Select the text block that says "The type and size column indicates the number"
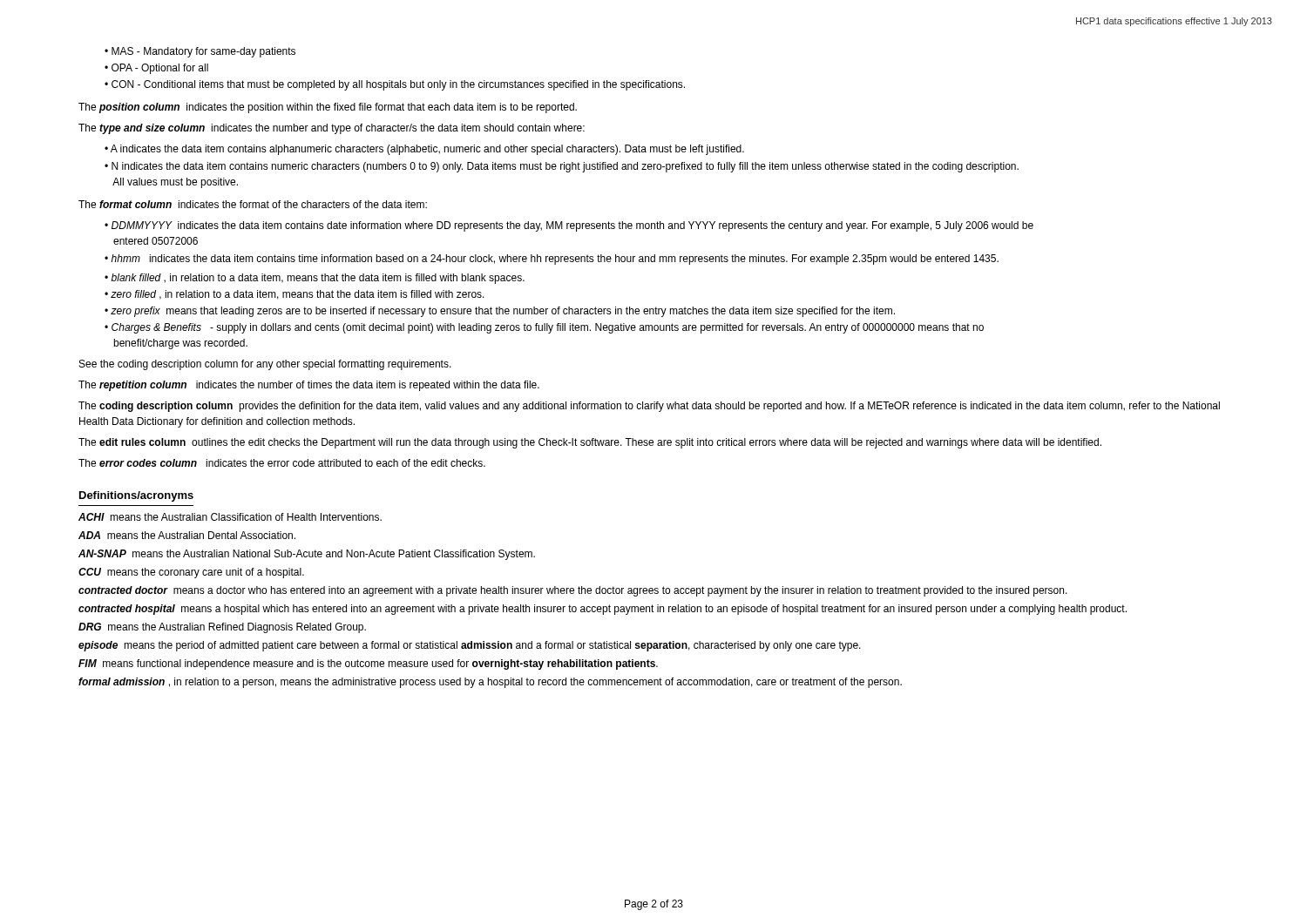This screenshot has width=1307, height=924. 332,128
